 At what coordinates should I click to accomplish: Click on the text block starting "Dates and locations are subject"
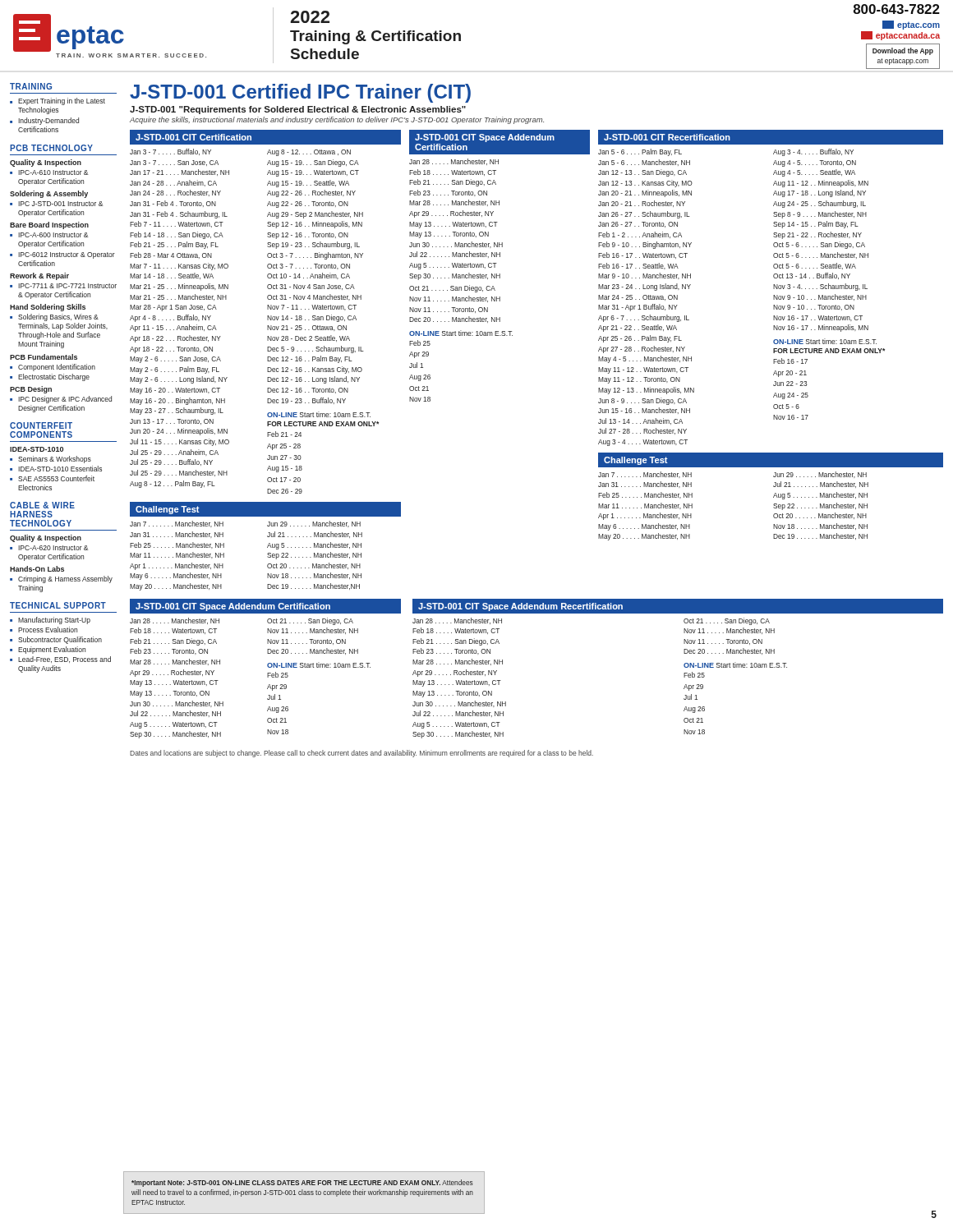pos(362,753)
